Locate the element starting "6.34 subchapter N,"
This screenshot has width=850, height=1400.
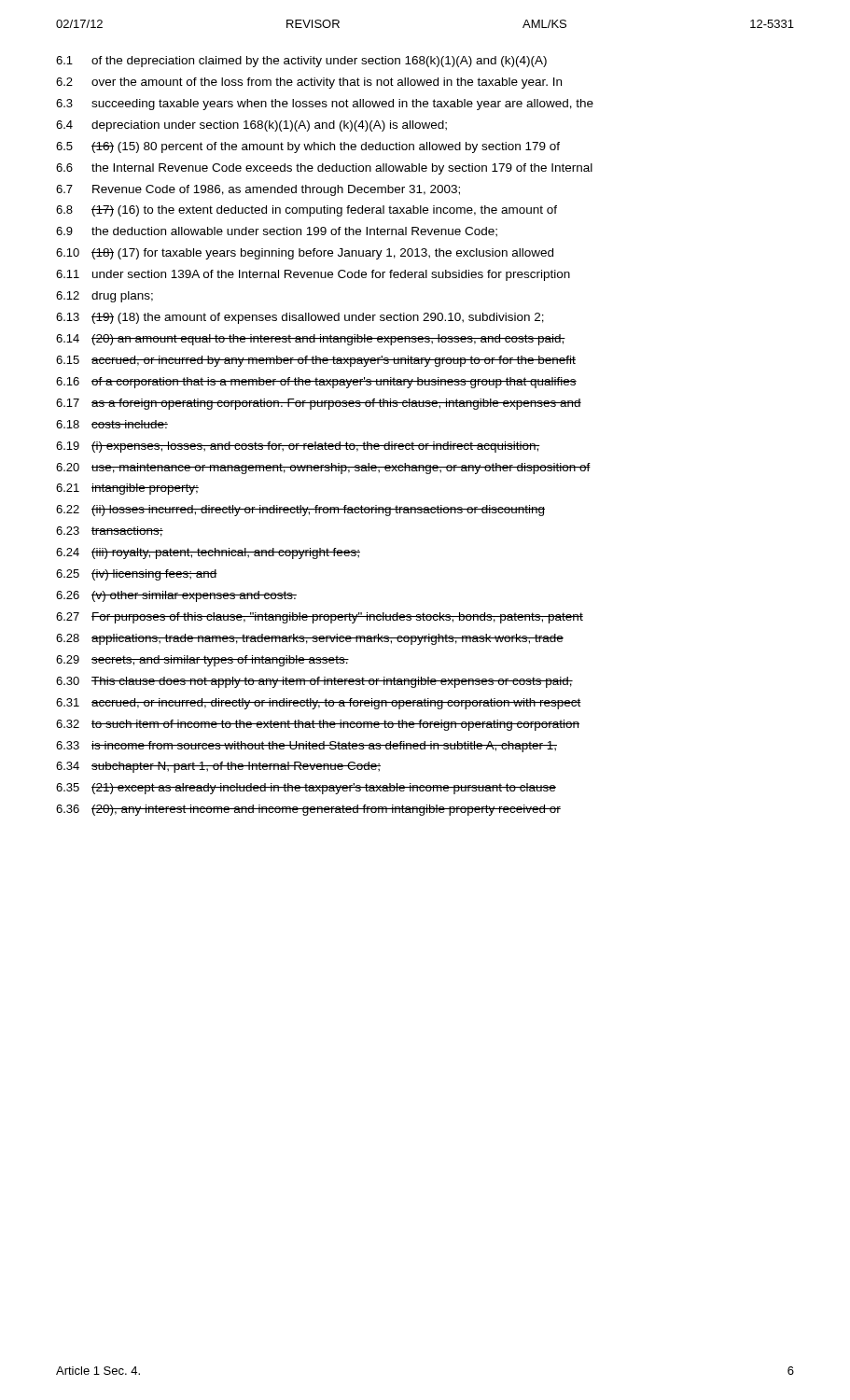point(218,767)
